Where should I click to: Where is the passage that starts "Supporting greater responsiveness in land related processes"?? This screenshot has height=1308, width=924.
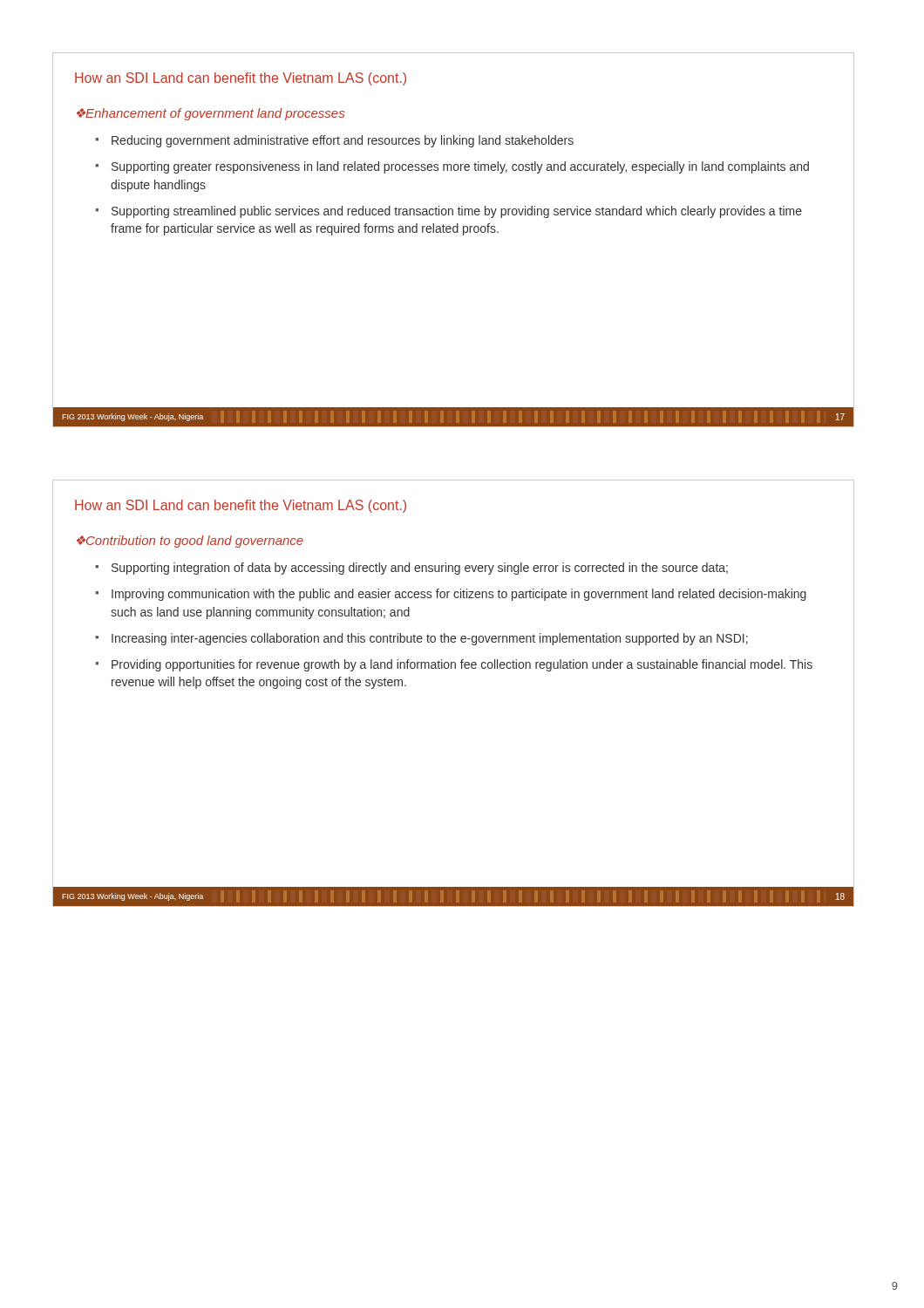point(460,176)
